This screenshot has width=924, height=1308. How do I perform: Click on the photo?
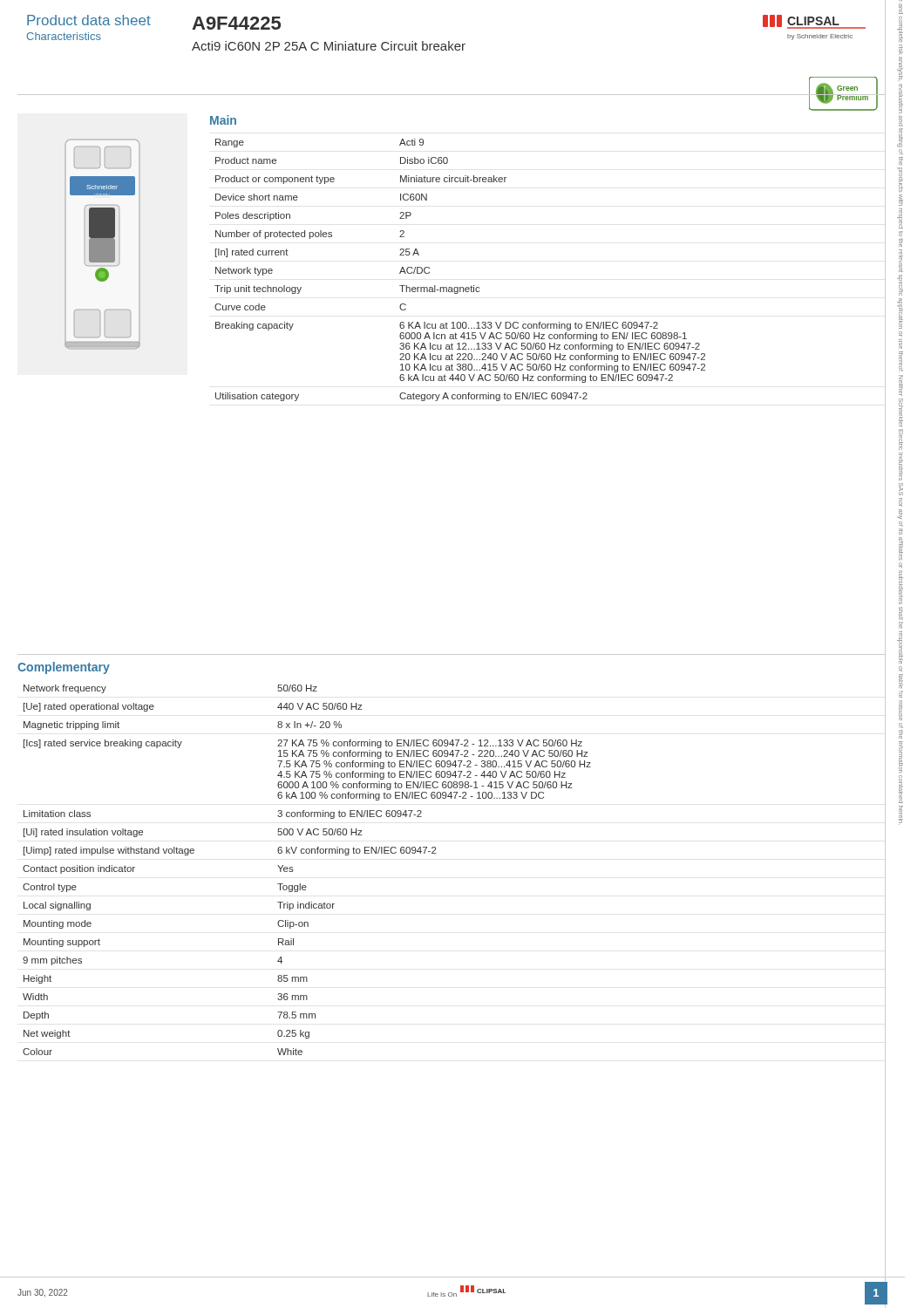click(x=102, y=244)
